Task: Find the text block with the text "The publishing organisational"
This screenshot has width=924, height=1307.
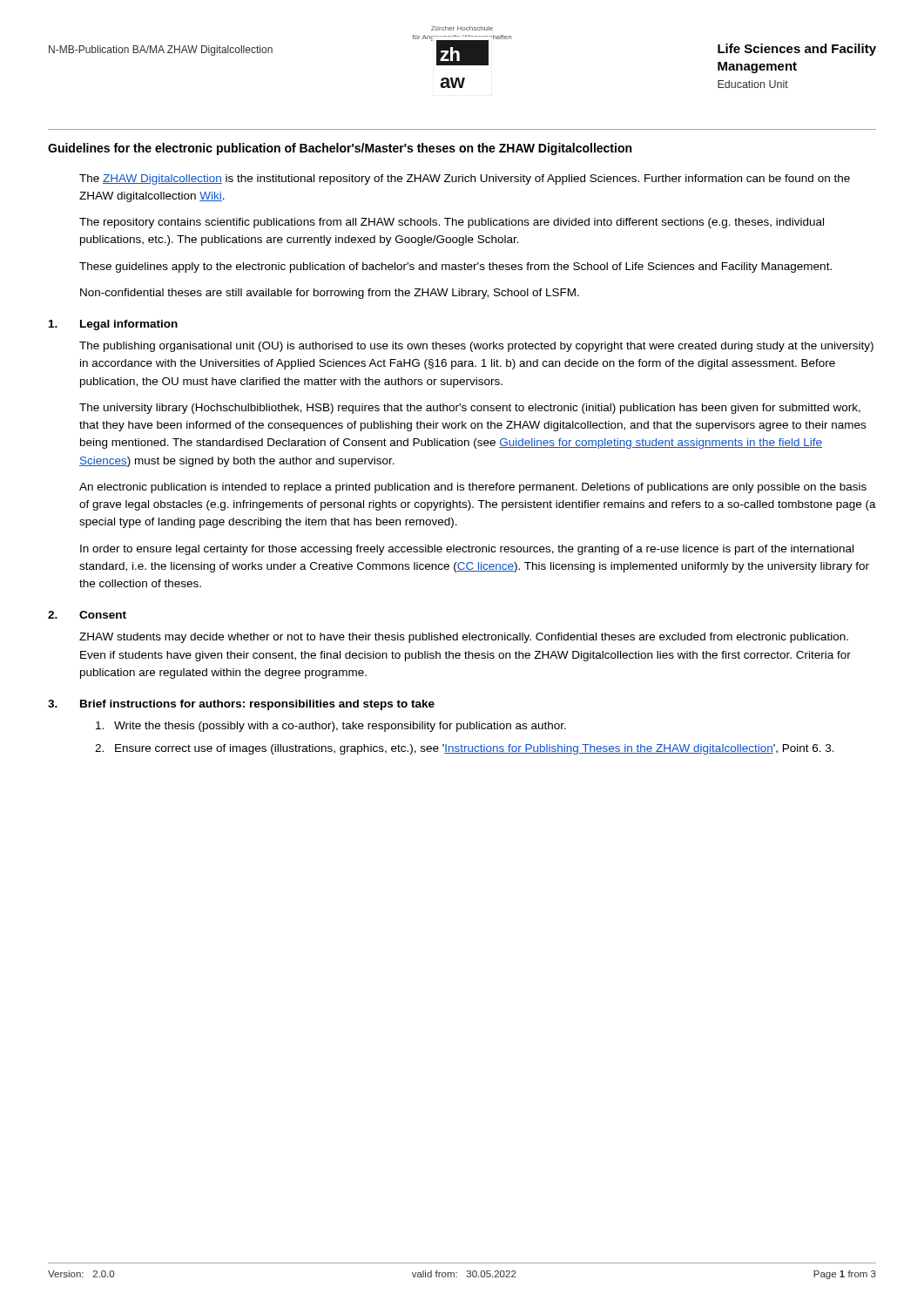Action: pos(477,363)
